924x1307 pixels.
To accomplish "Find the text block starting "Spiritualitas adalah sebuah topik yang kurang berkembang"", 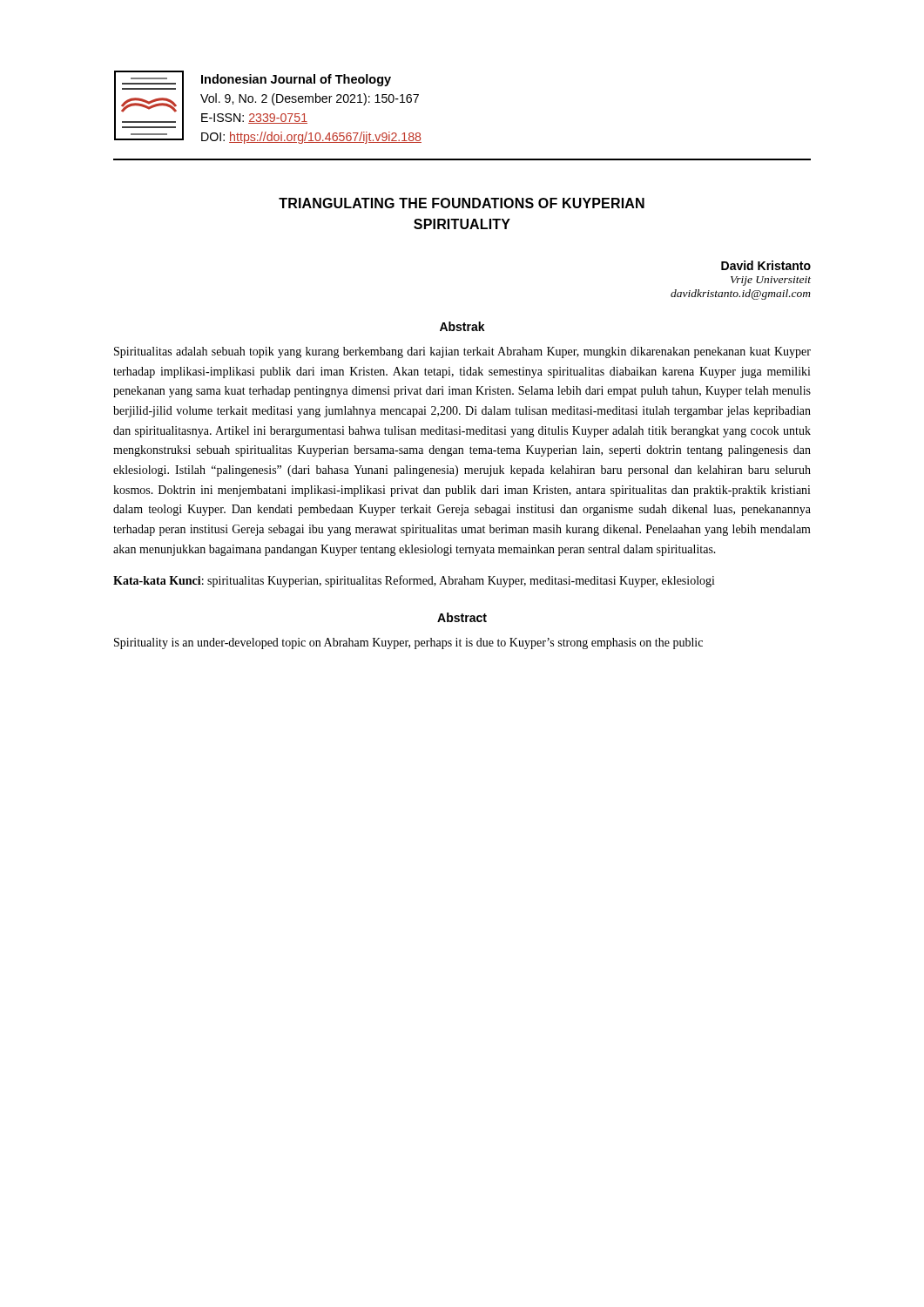I will pos(462,450).
